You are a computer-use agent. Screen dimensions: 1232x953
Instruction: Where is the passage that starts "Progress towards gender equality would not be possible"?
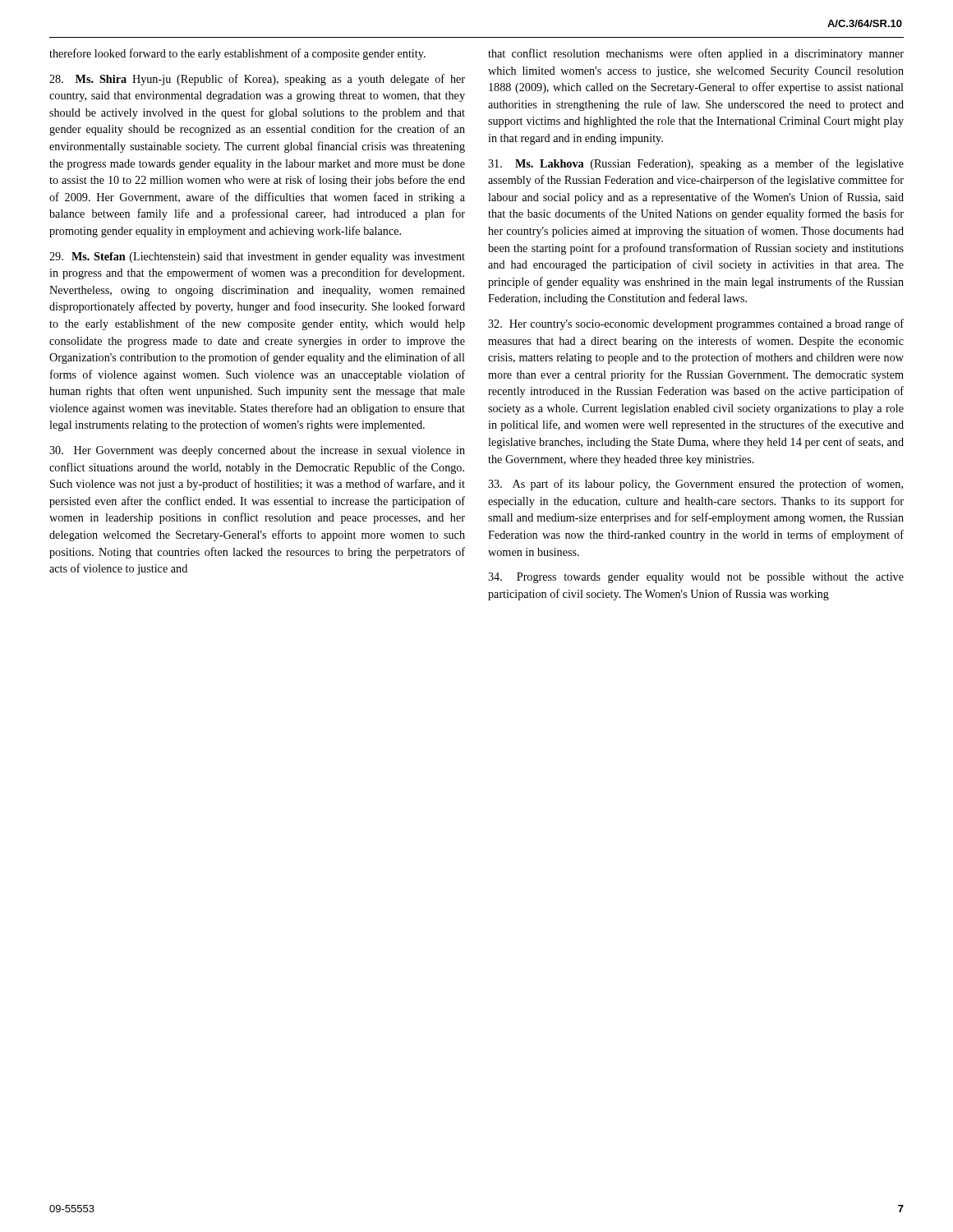pyautogui.click(x=696, y=585)
